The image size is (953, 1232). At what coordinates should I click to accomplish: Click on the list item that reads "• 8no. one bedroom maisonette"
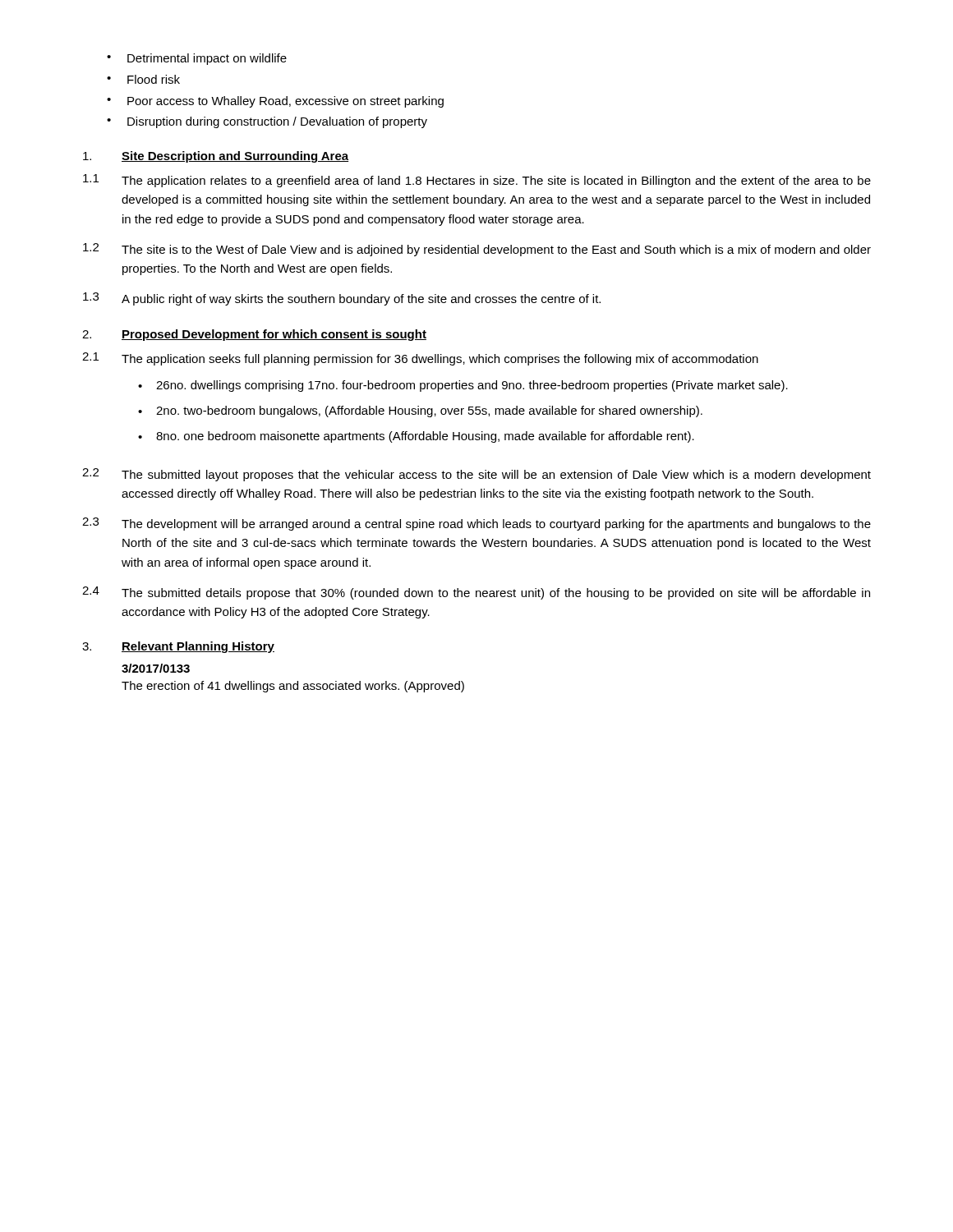pos(504,437)
